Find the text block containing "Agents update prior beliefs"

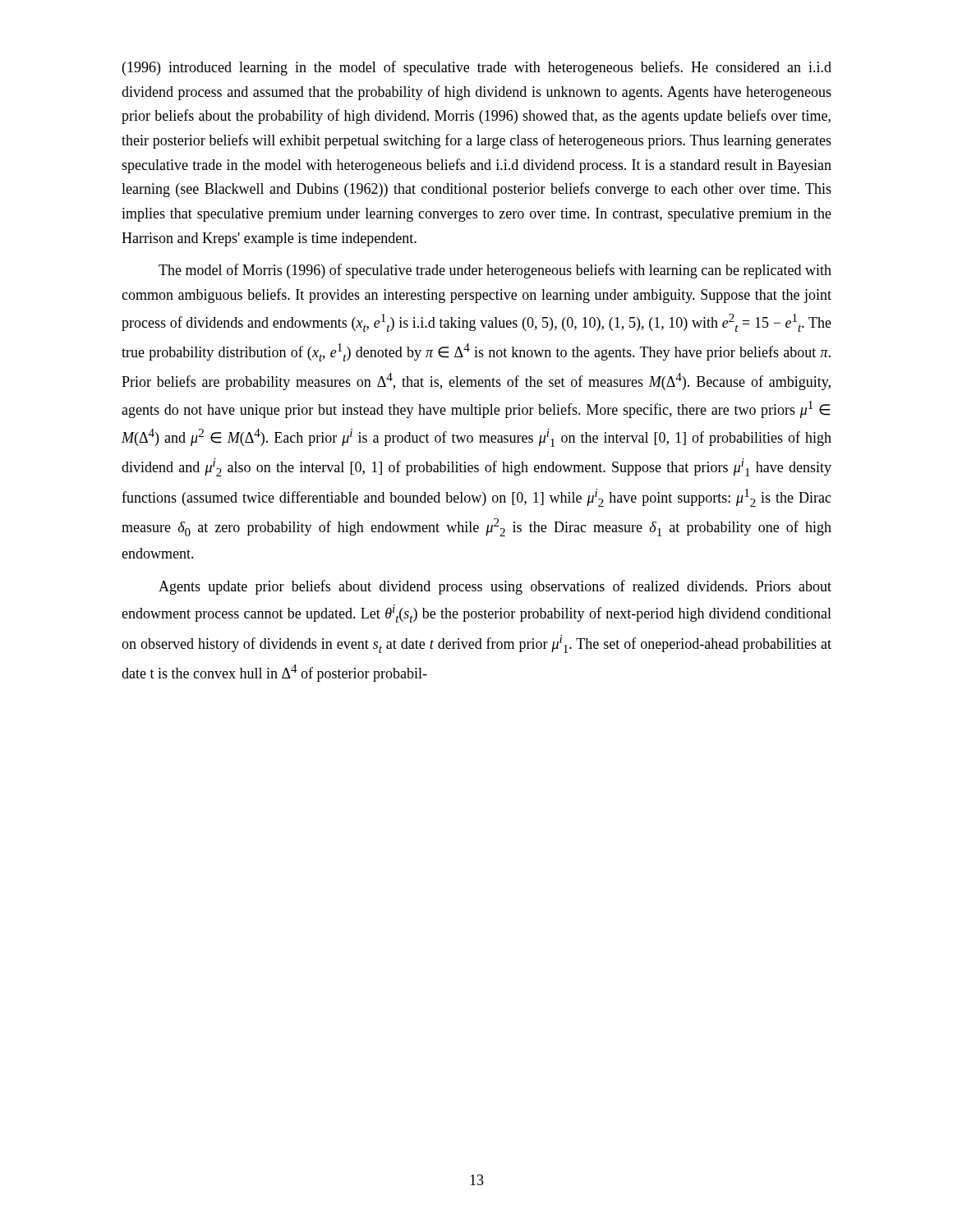[x=476, y=630]
